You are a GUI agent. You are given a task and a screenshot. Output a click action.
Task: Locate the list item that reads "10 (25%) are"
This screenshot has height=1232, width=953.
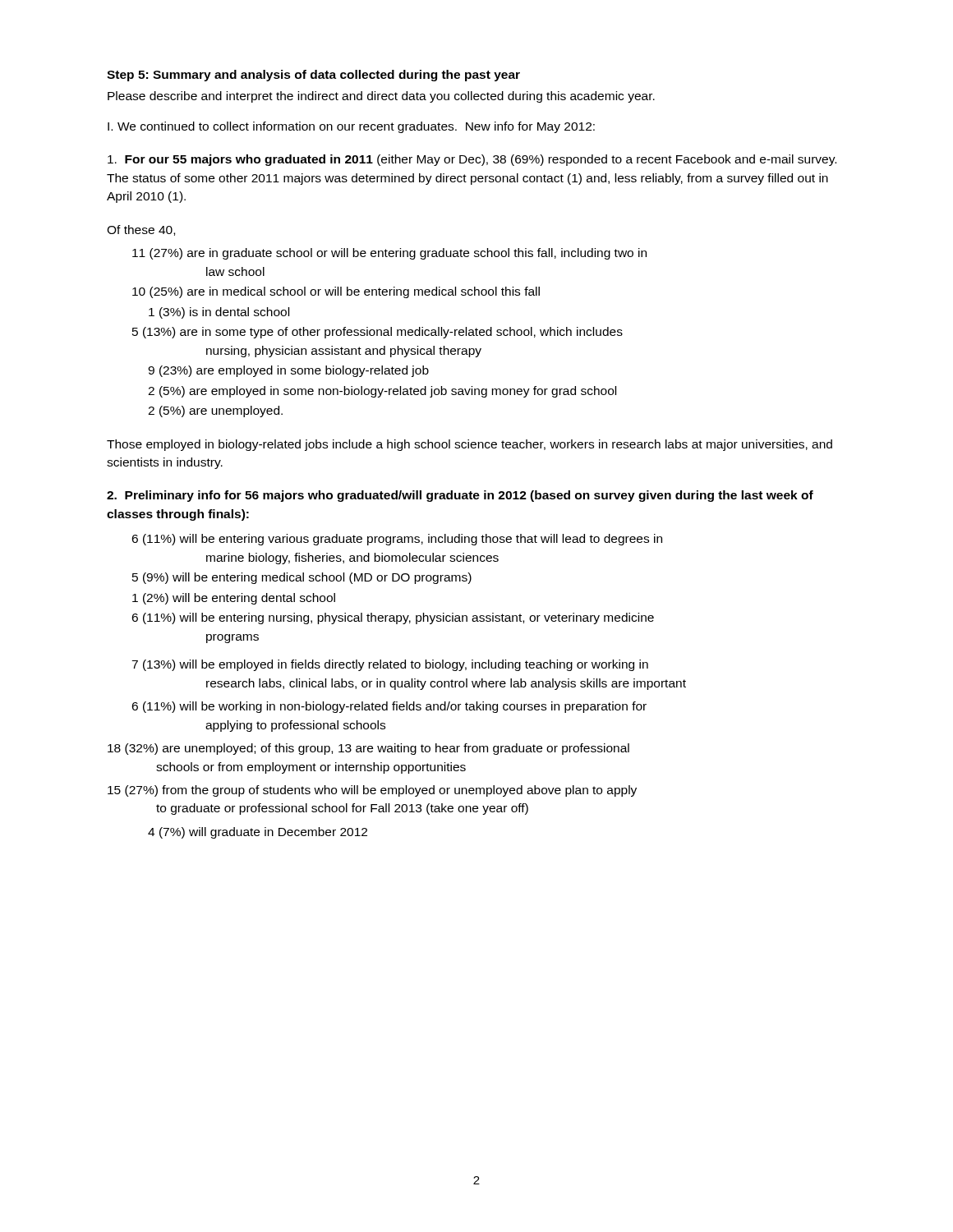pyautogui.click(x=336, y=291)
